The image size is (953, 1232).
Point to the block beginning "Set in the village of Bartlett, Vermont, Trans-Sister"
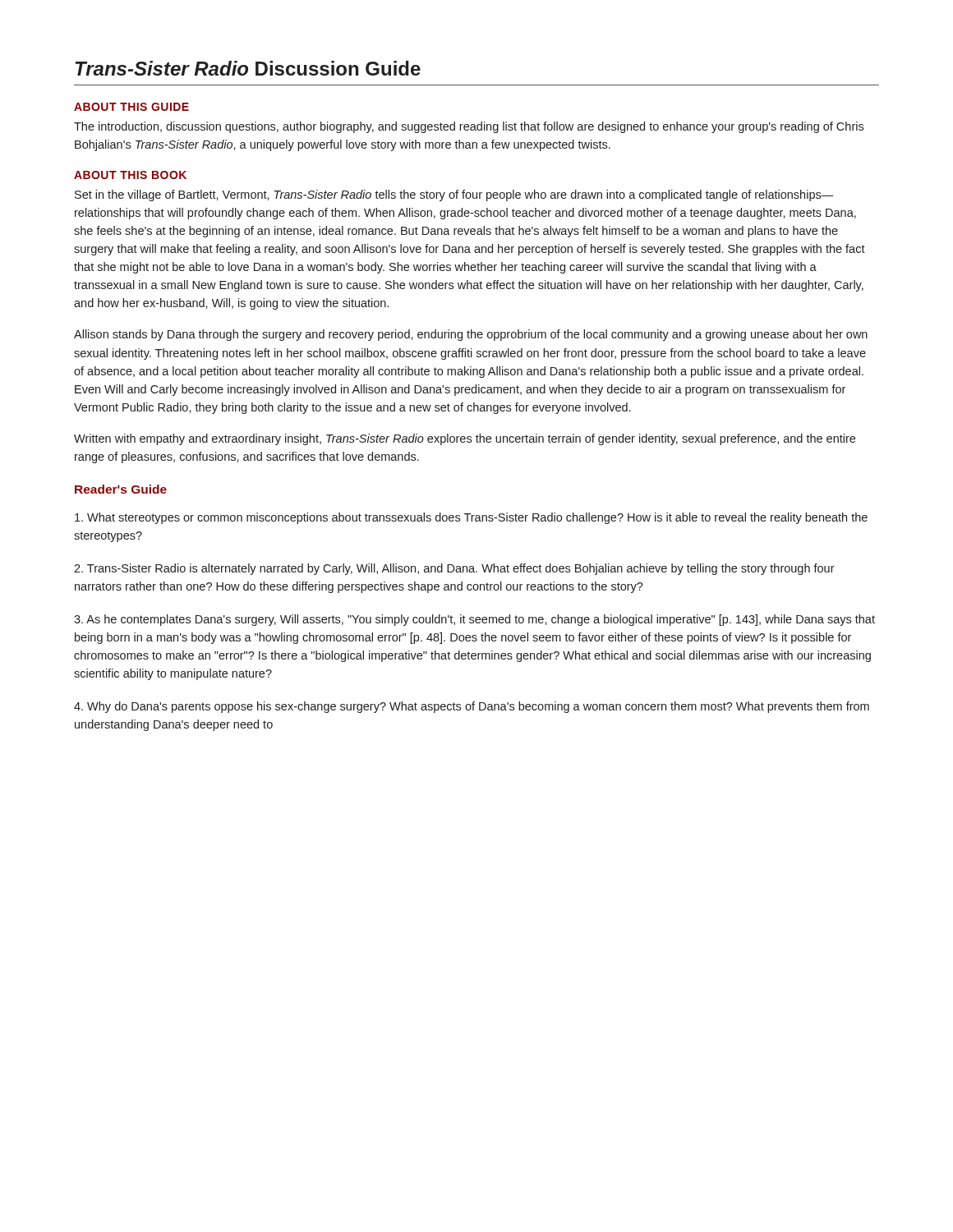tap(469, 249)
